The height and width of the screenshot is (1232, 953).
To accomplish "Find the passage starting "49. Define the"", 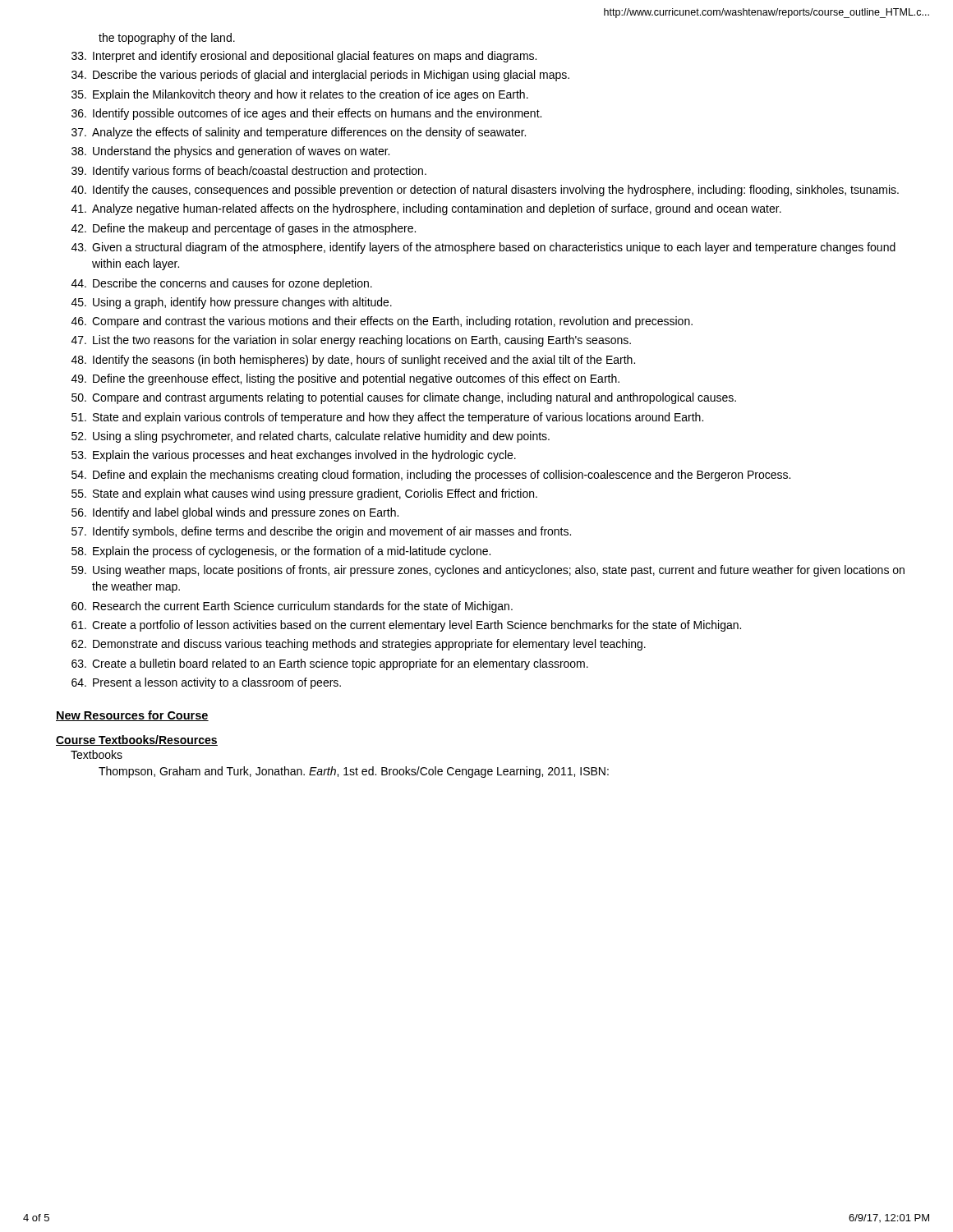I will click(485, 379).
